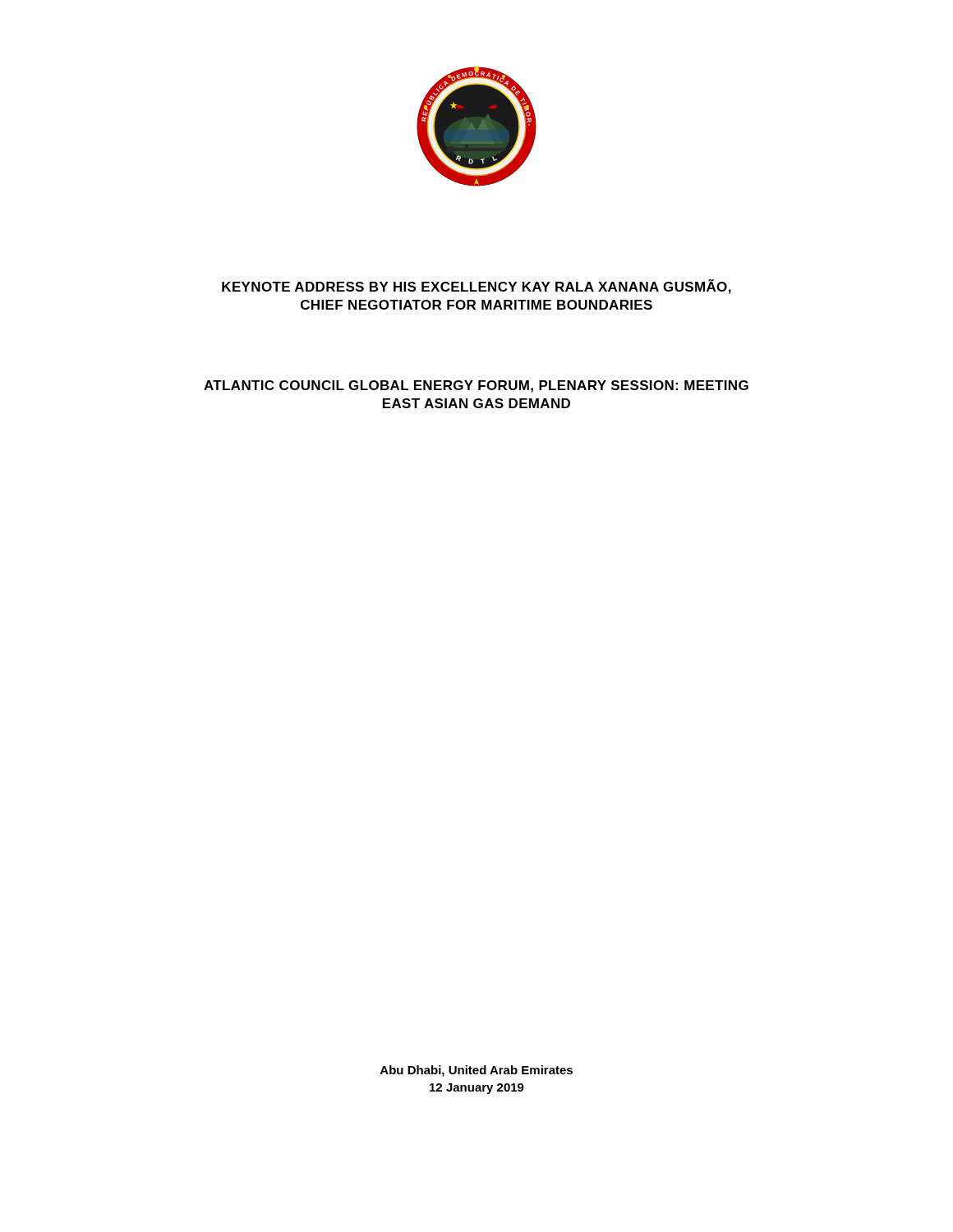Point to the block starting "ATLANTIC COUNCIL GLOBAL ENERGY FORUM,"

click(x=476, y=395)
